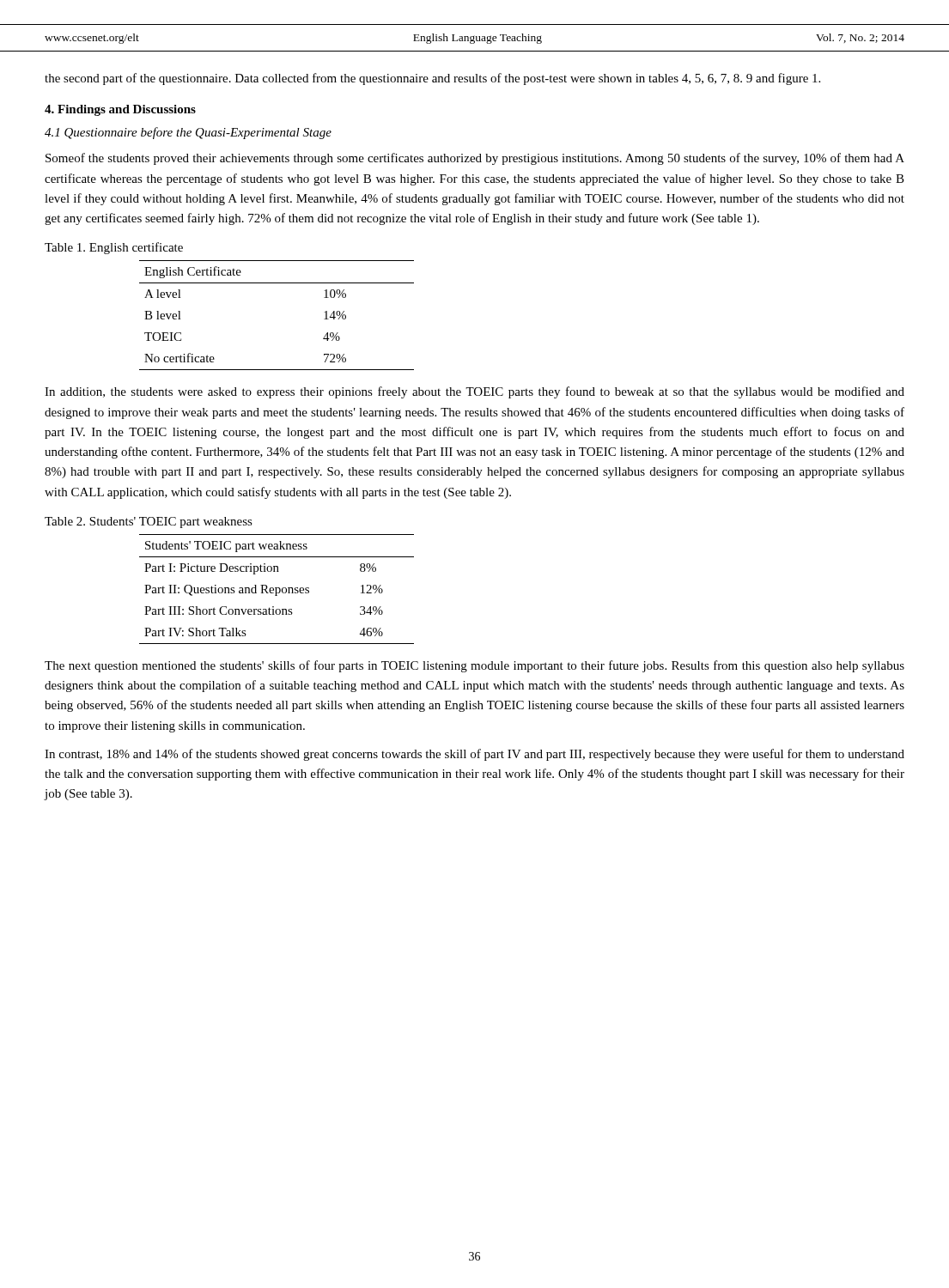Navigate to the element starting "the second part of"

[x=474, y=79]
